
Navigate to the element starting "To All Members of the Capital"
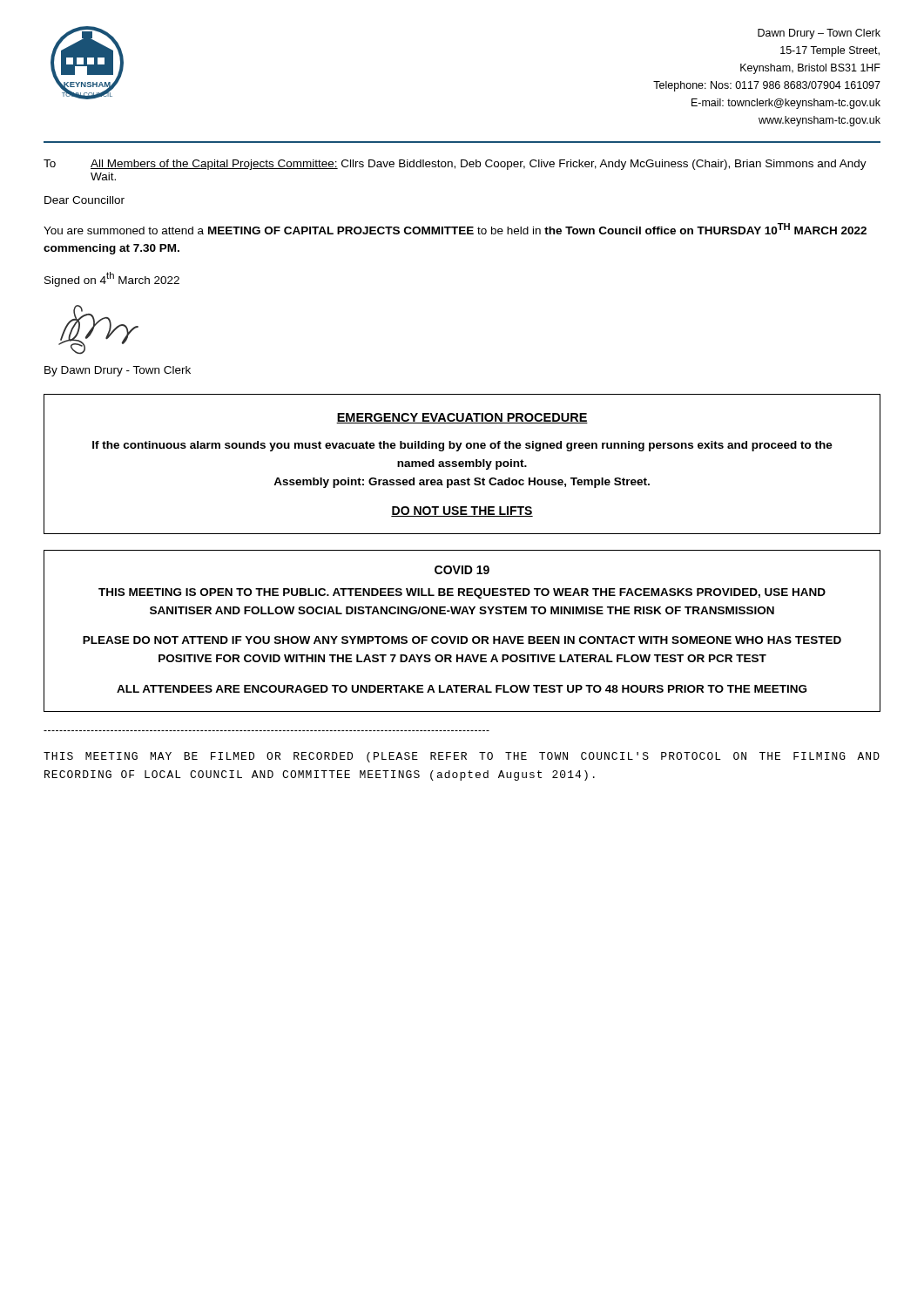[x=462, y=170]
